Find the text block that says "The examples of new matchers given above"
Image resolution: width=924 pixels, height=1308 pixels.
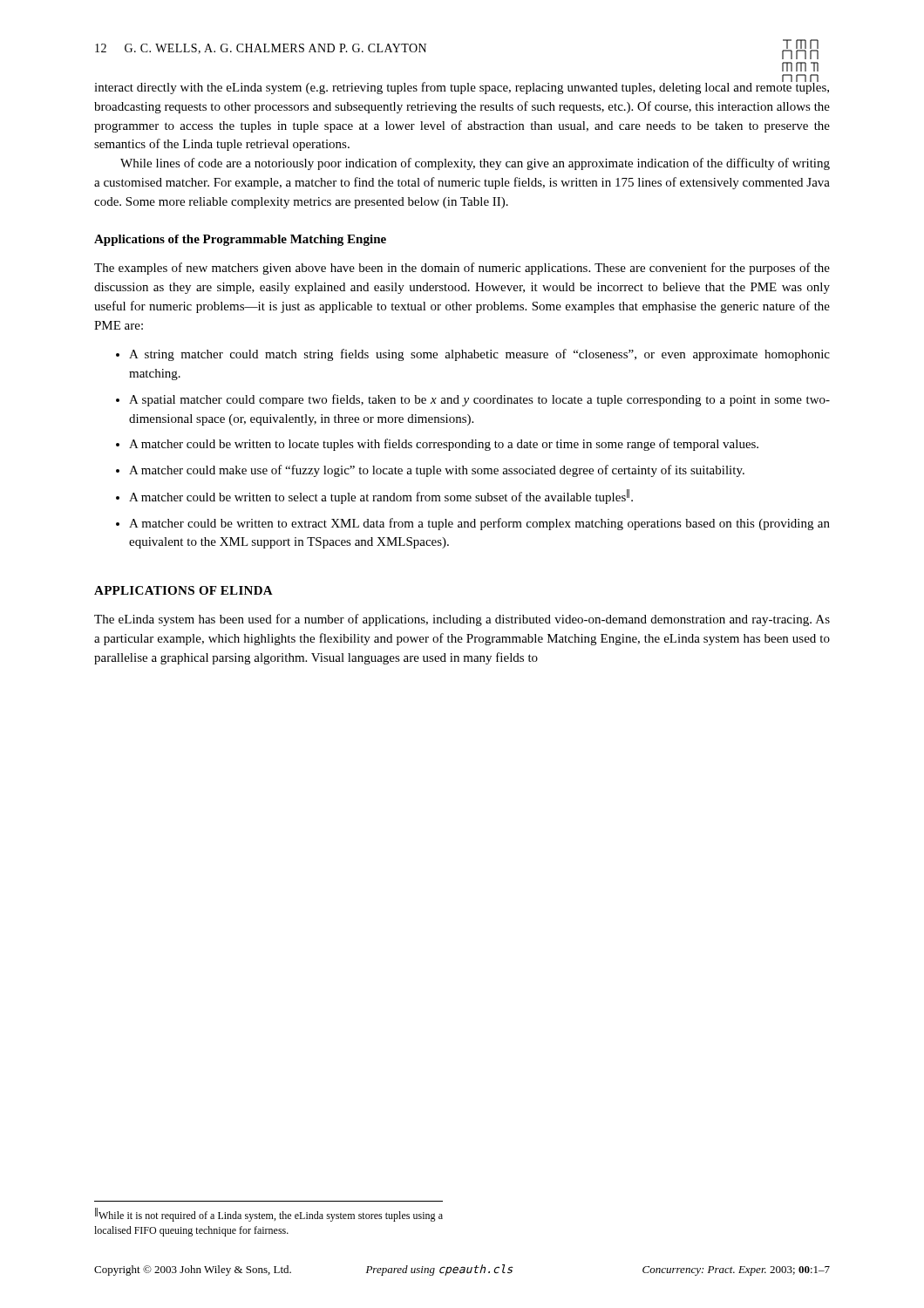pyautogui.click(x=462, y=297)
